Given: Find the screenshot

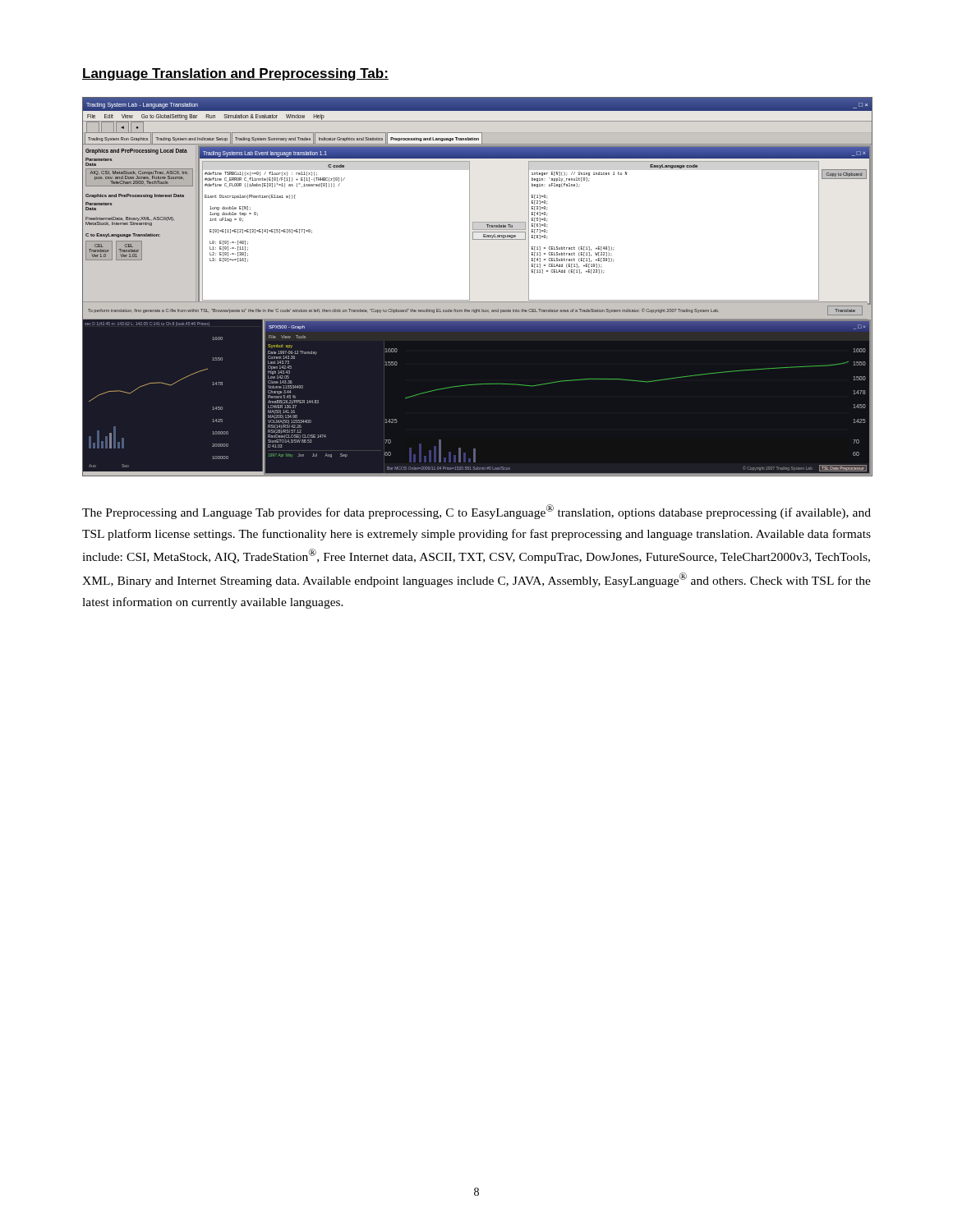Looking at the screenshot, I should [477, 287].
